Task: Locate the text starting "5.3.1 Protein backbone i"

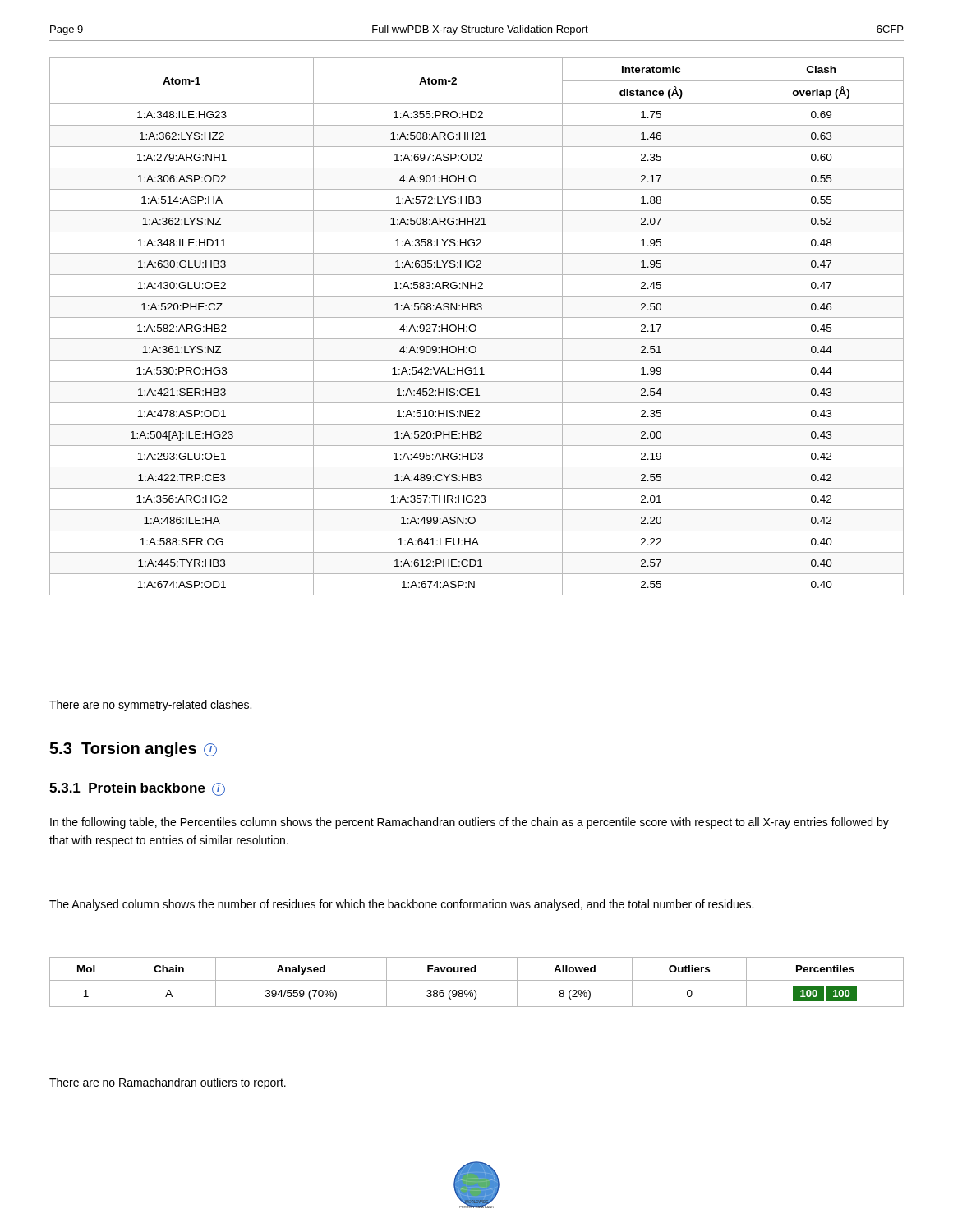Action: [137, 788]
